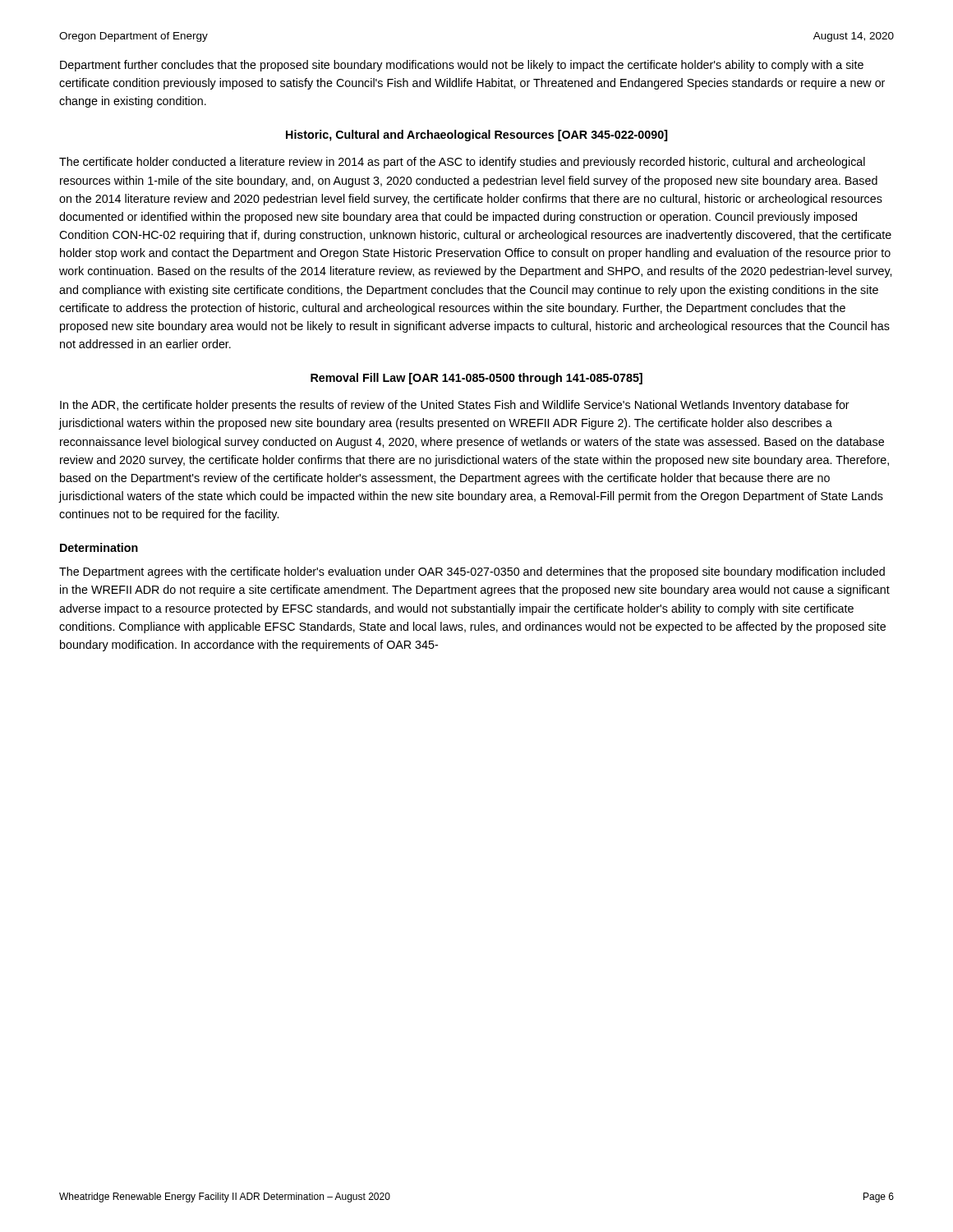The image size is (953, 1232).
Task: Locate the text block that reads "The certificate holder"
Action: (476, 253)
